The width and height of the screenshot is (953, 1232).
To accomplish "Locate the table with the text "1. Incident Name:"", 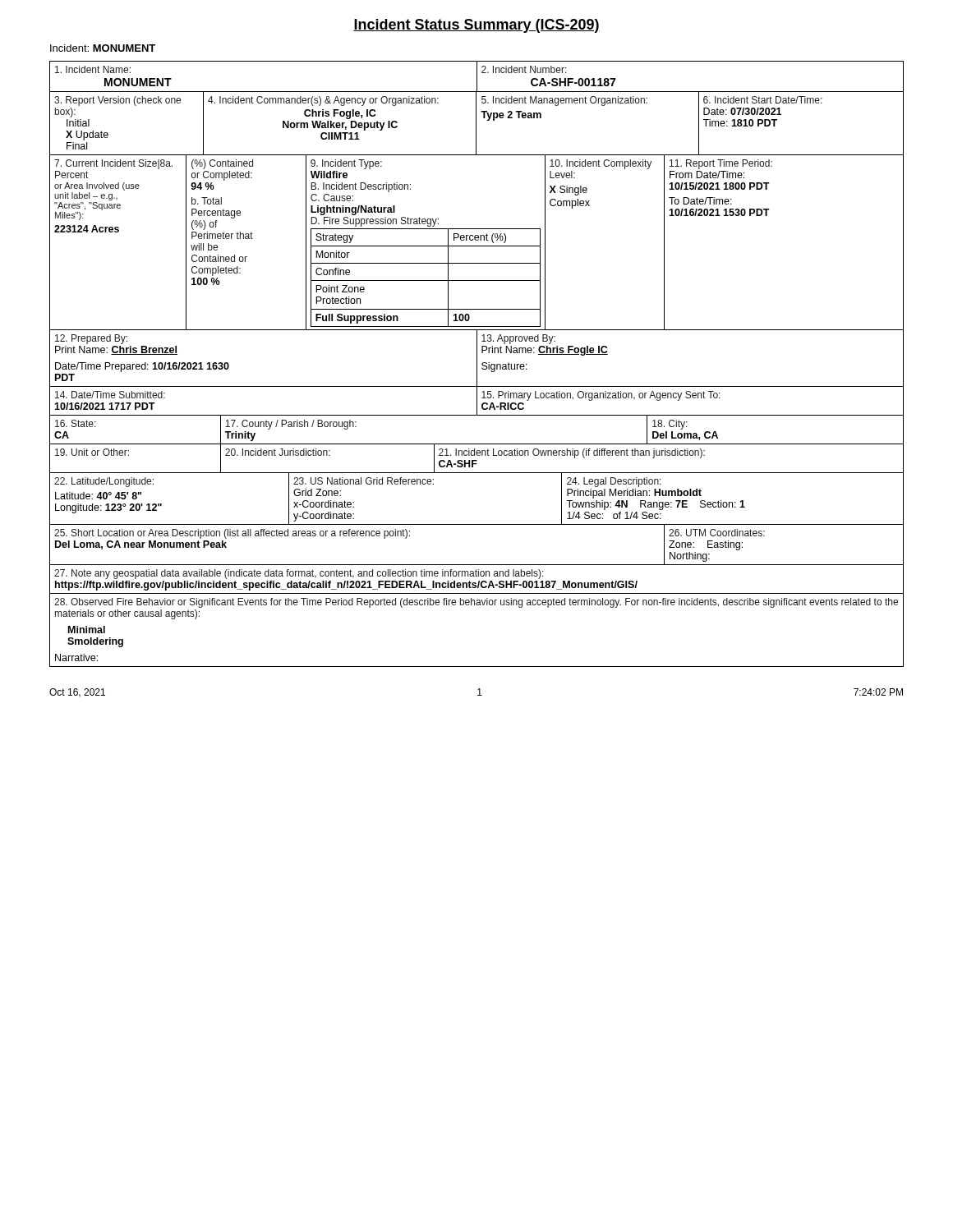I will click(x=476, y=76).
